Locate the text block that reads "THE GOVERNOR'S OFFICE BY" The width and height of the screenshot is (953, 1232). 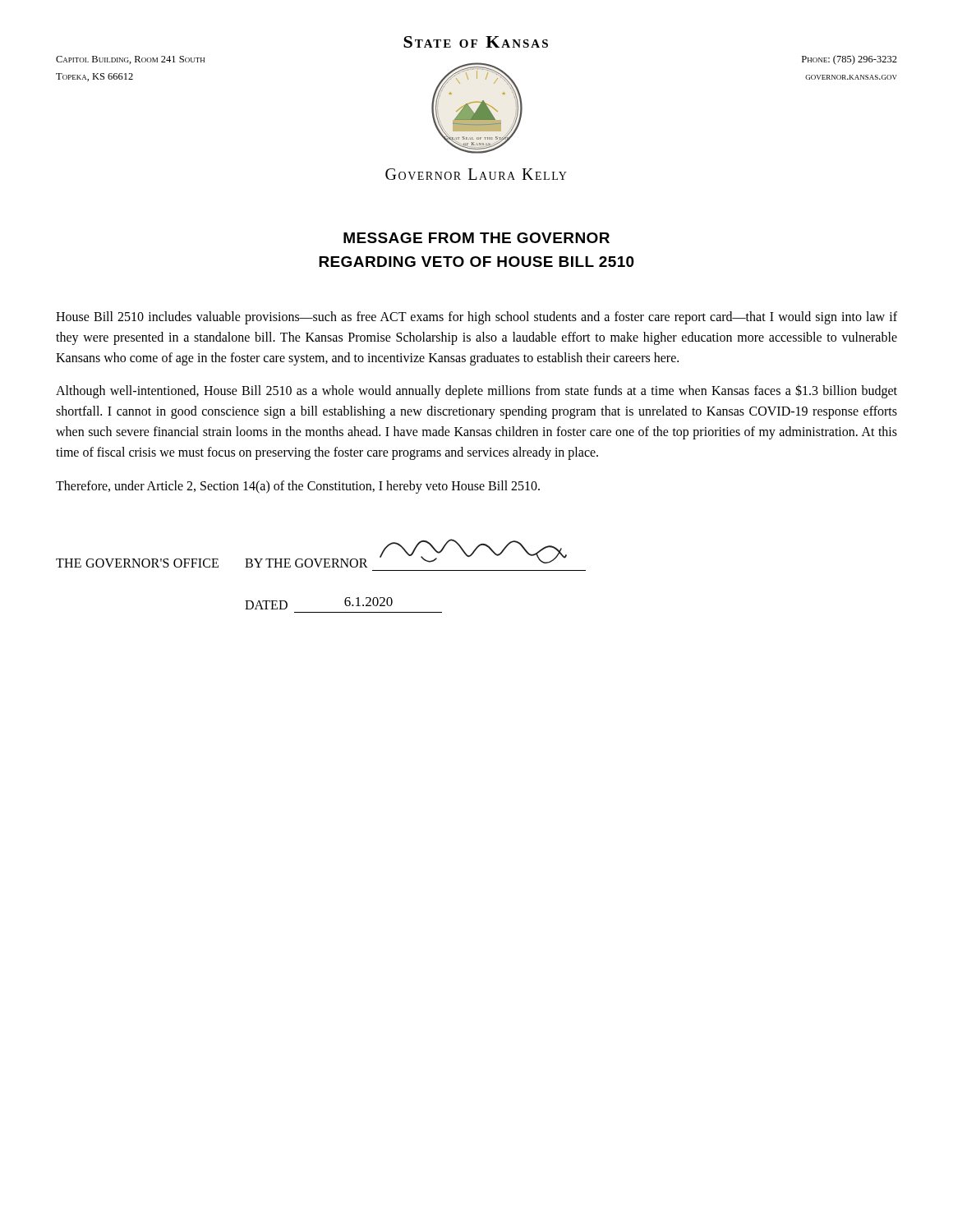(x=476, y=569)
